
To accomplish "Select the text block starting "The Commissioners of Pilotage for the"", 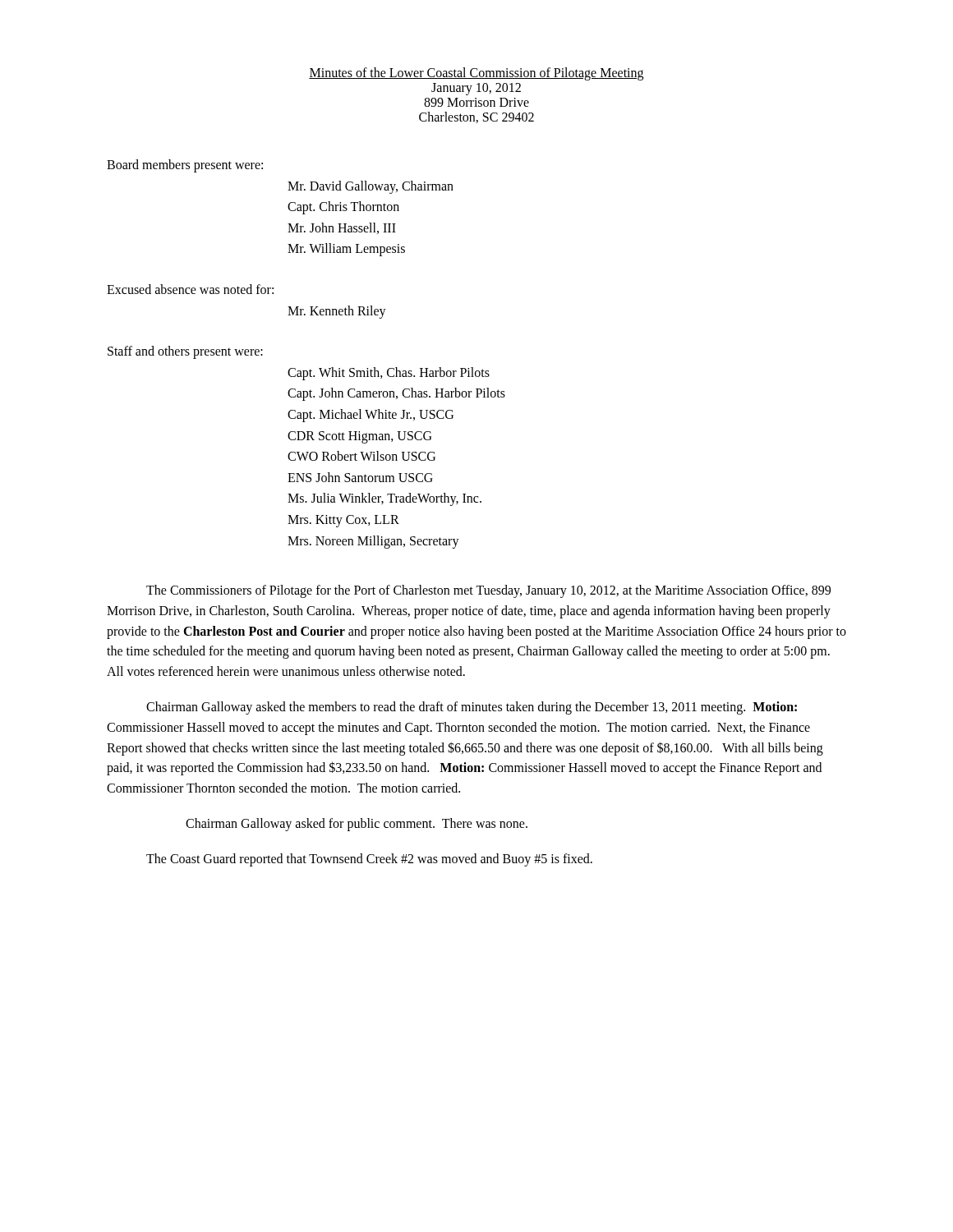I will 476,631.
